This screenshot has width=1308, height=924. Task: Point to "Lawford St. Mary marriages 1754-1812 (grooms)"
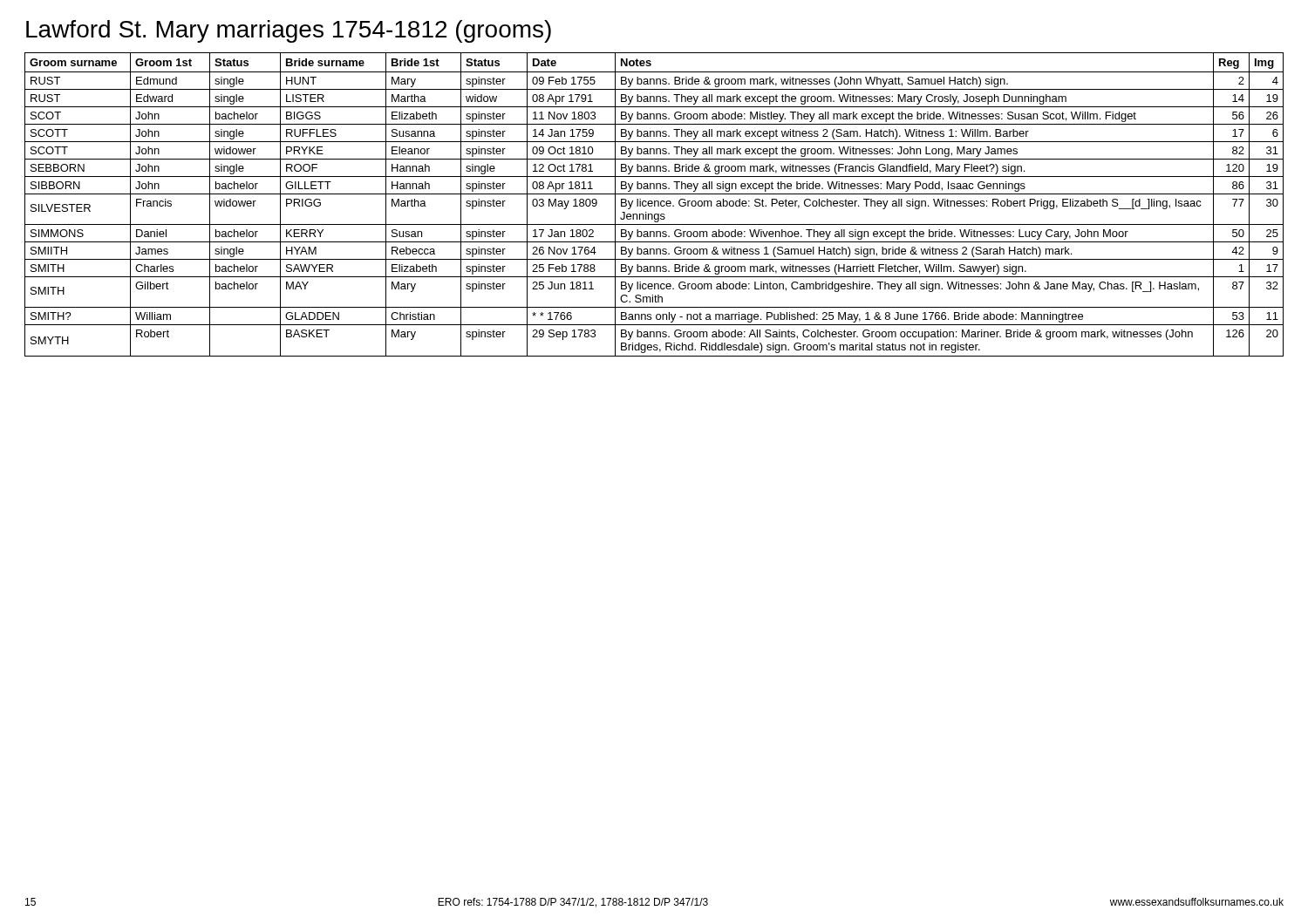click(x=288, y=29)
